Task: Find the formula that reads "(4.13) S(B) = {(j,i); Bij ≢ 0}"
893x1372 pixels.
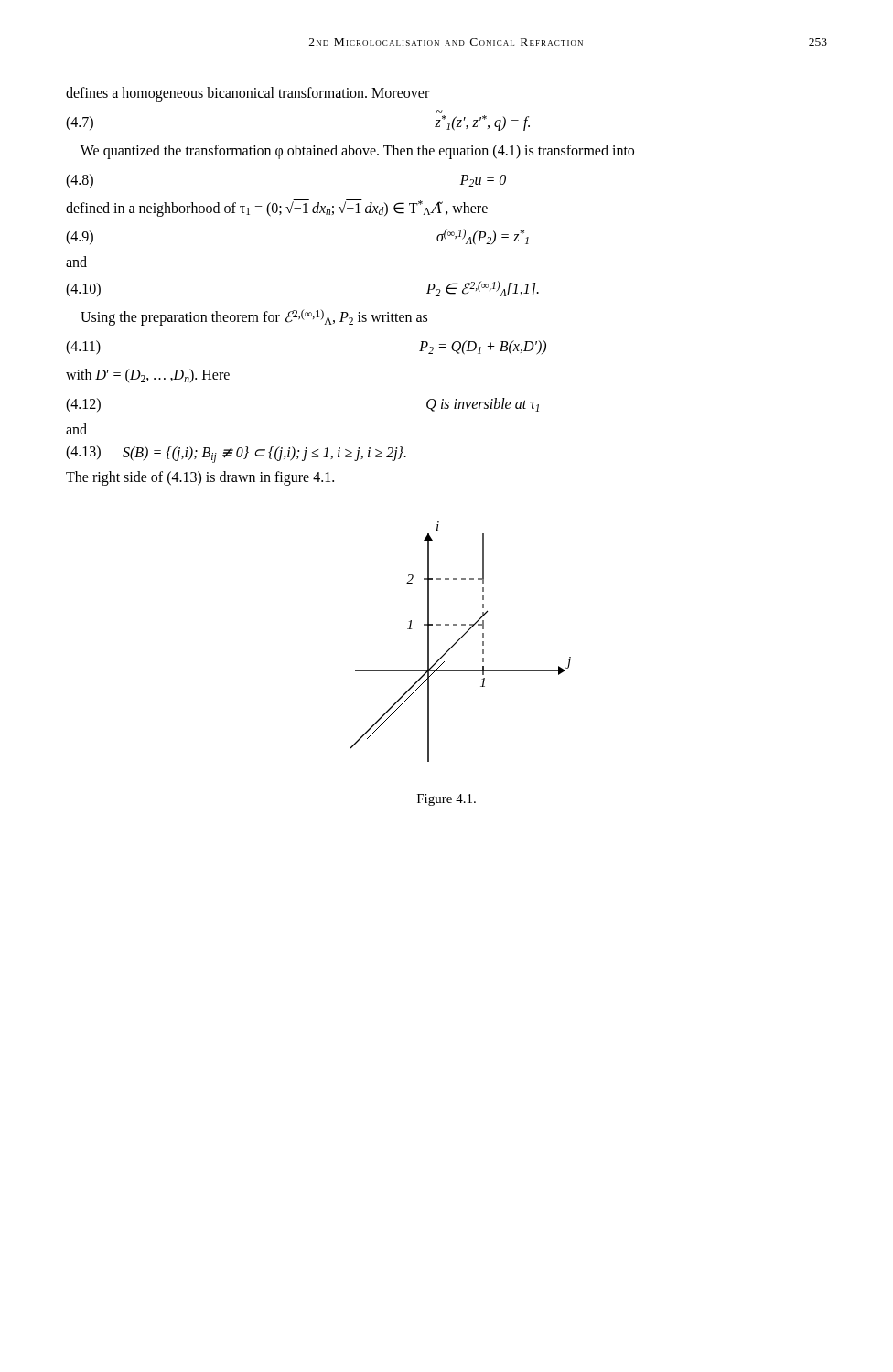Action: coord(237,452)
